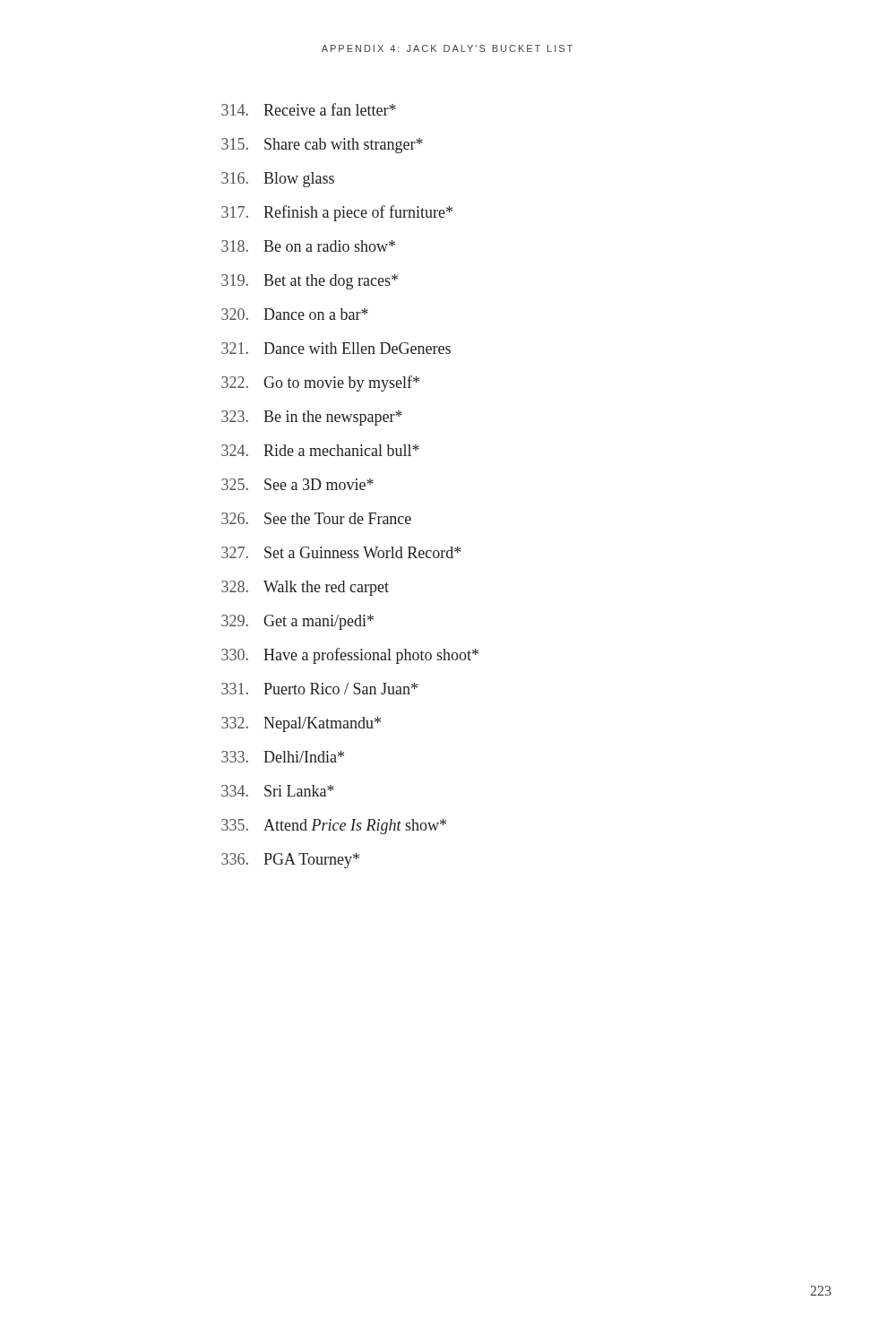Locate the list item that says "329. Get a mani/pedi*"
Image resolution: width=896 pixels, height=1344 pixels.
(x=286, y=622)
